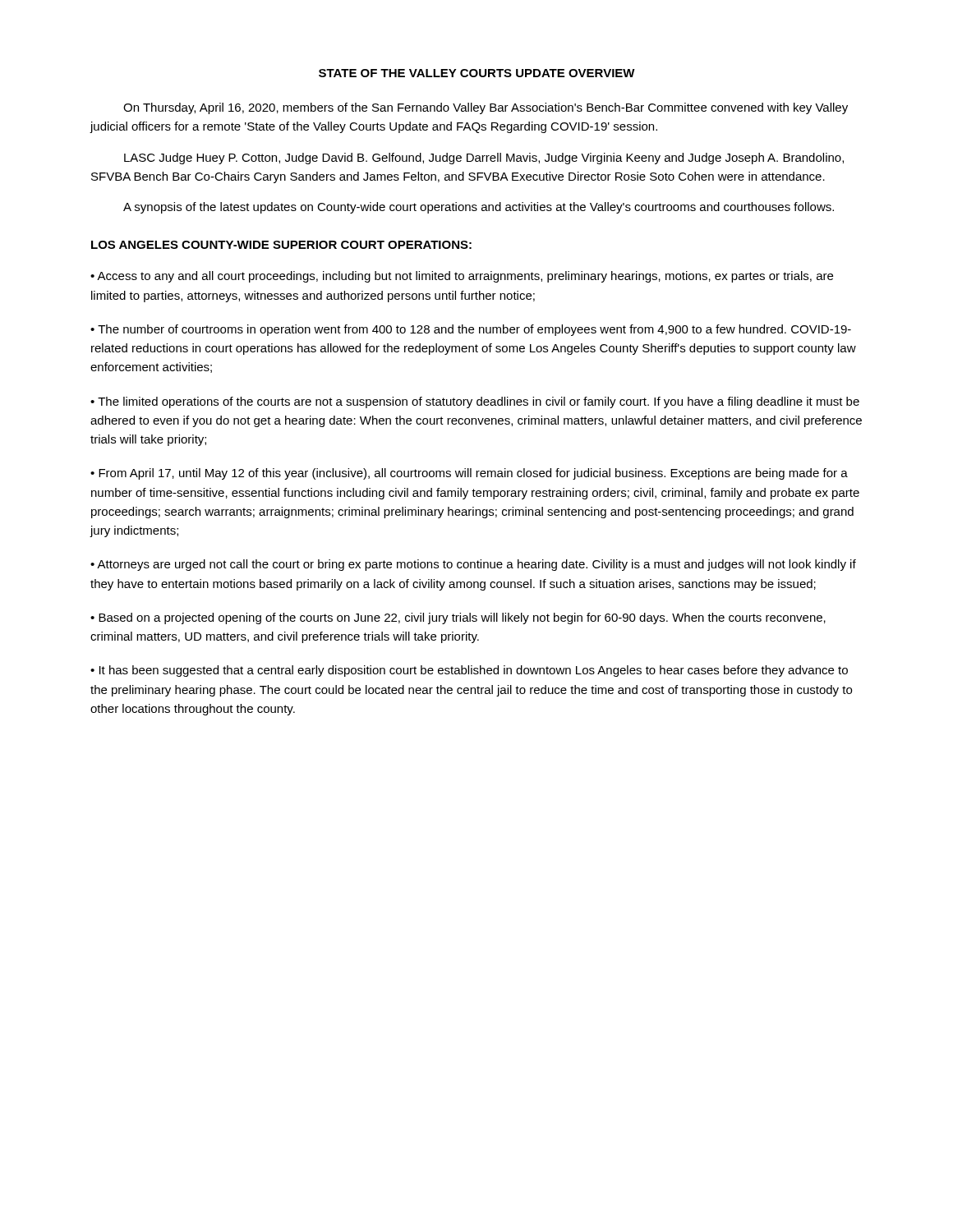Click on the passage starting "• The limited operations of the"
Viewport: 953px width, 1232px height.
476,420
